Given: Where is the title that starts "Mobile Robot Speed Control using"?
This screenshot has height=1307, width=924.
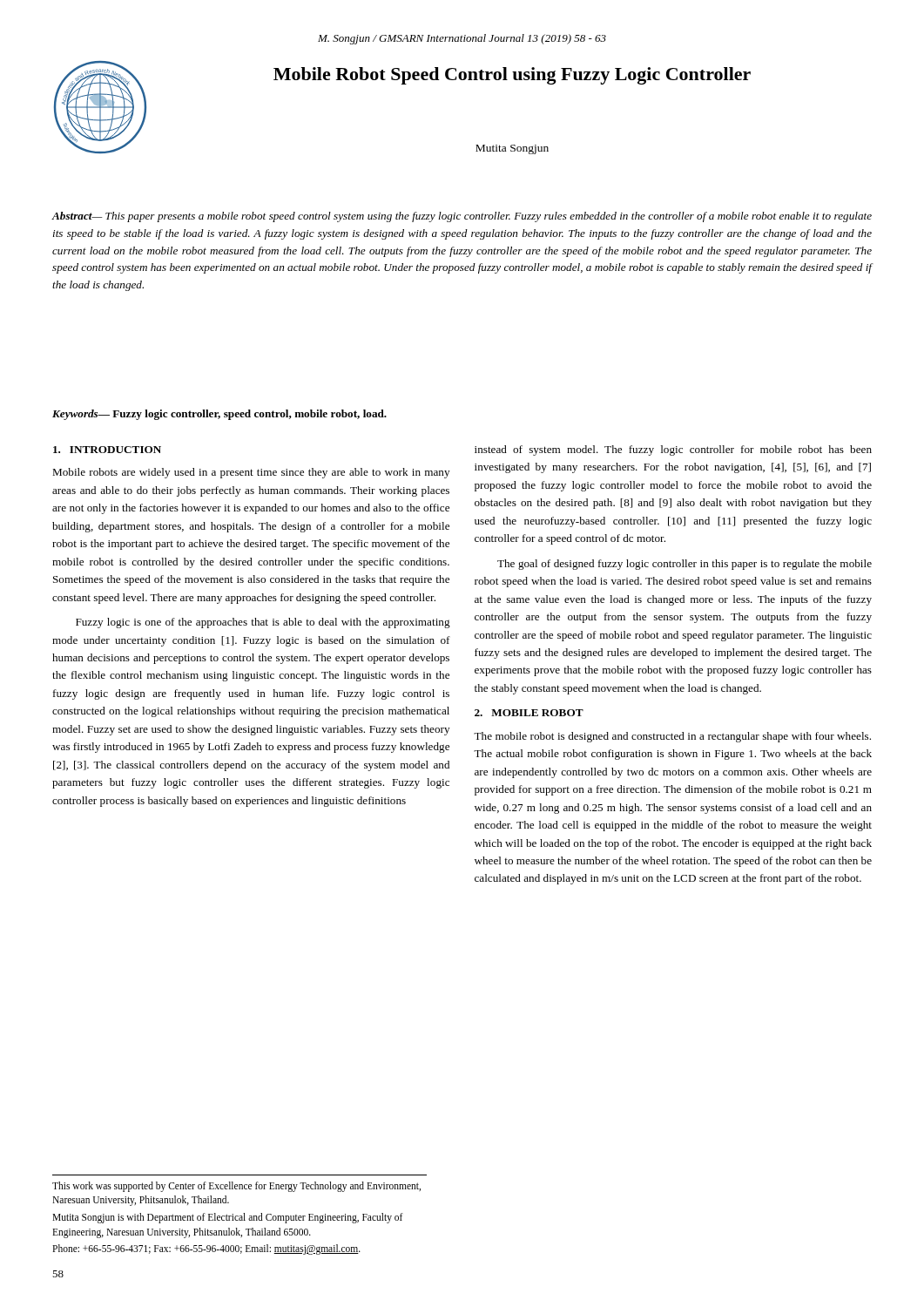Looking at the screenshot, I should 512,74.
